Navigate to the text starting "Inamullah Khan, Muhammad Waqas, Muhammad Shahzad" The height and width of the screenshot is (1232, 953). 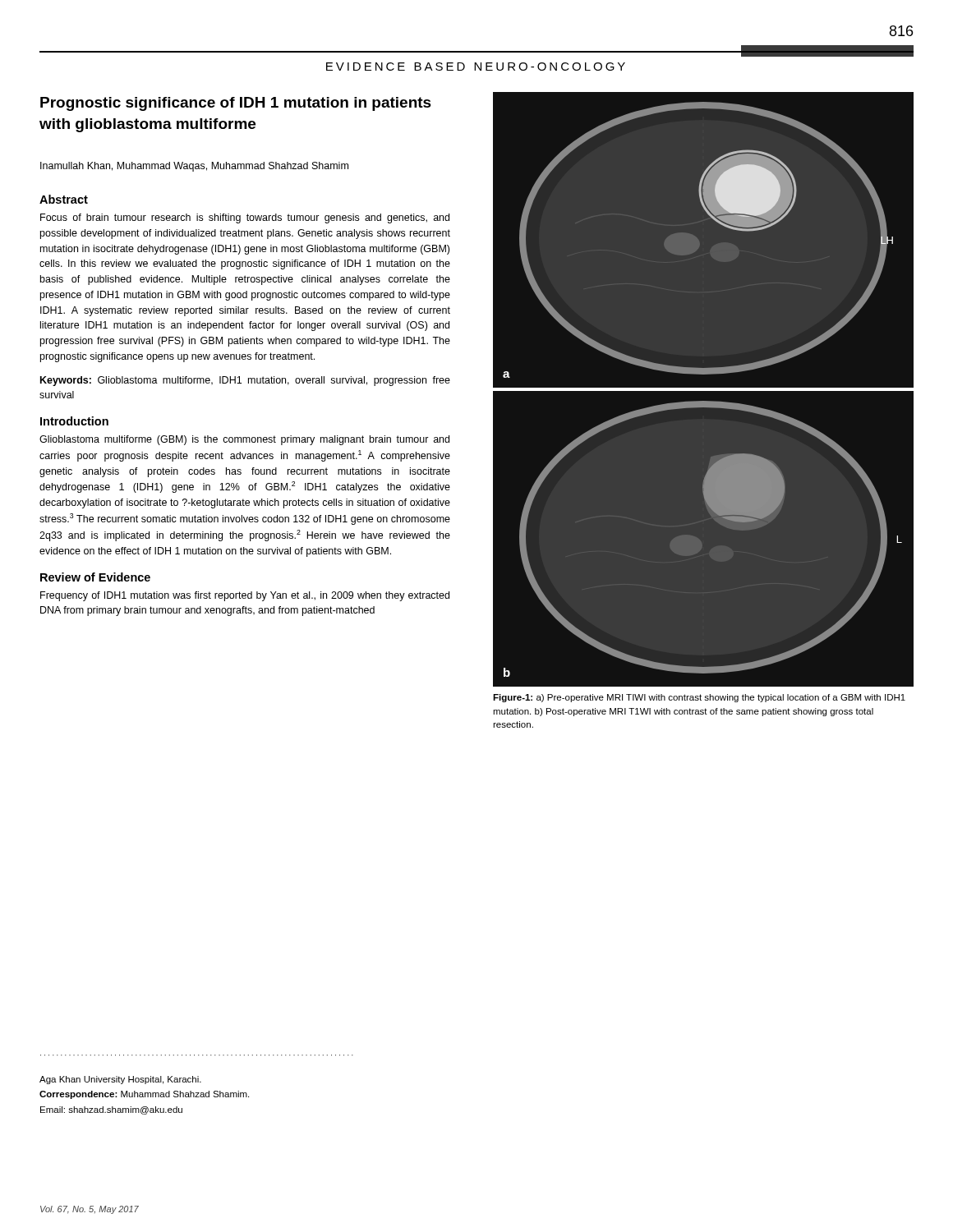tap(194, 166)
